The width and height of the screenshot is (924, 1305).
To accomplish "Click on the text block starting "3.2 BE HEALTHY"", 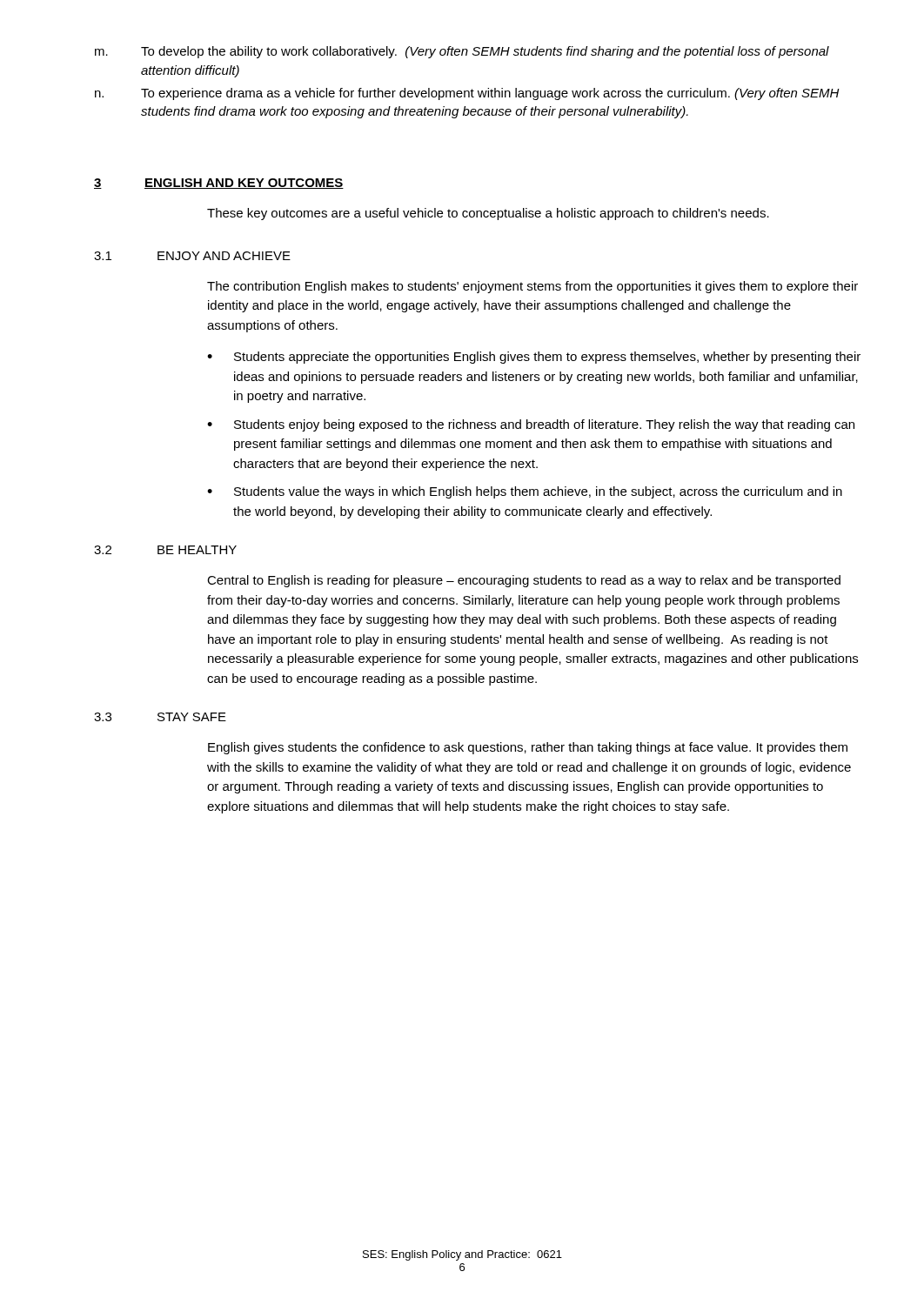I will pyautogui.click(x=165, y=549).
